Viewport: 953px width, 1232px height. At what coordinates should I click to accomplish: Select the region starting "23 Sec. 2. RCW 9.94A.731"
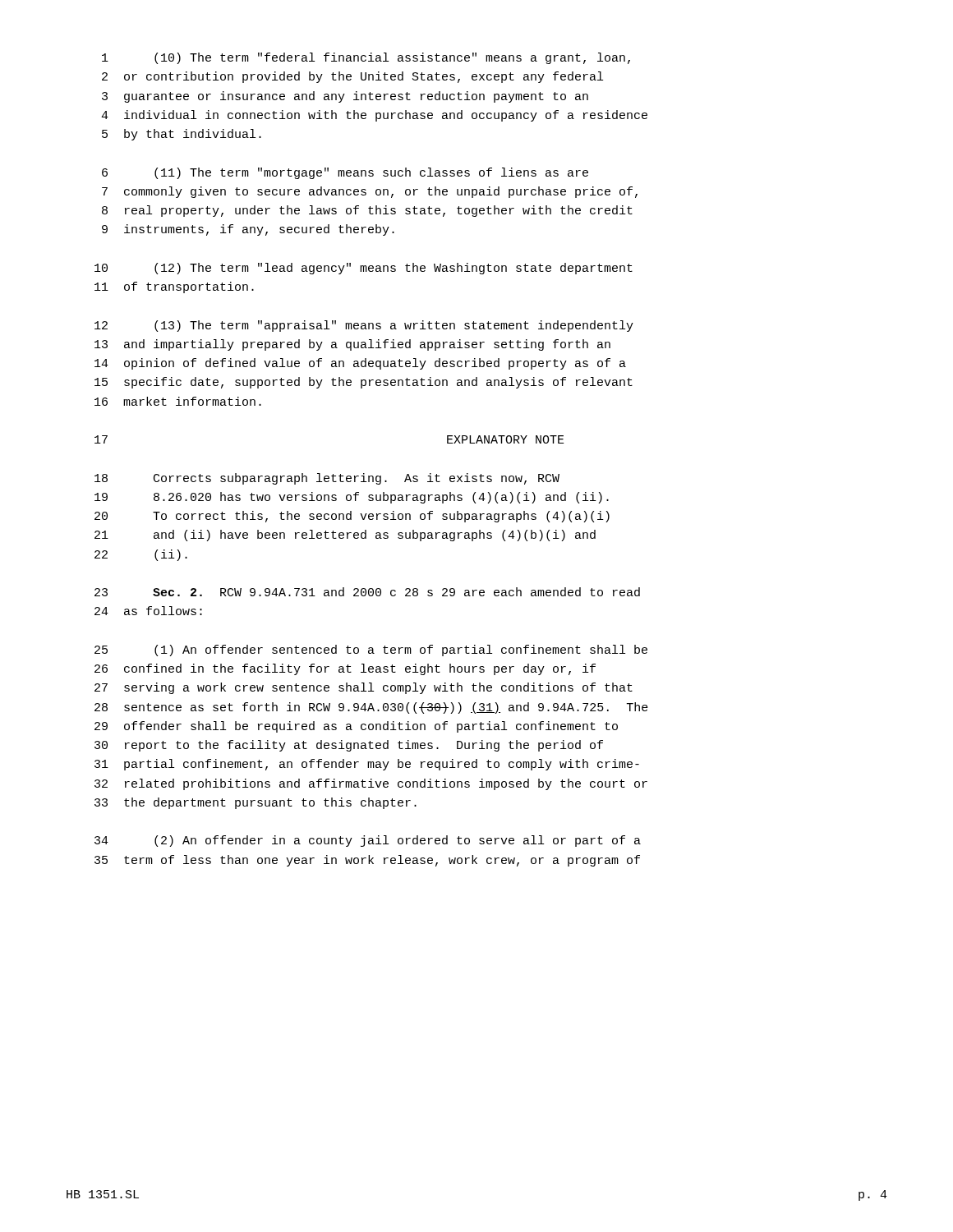coord(476,603)
